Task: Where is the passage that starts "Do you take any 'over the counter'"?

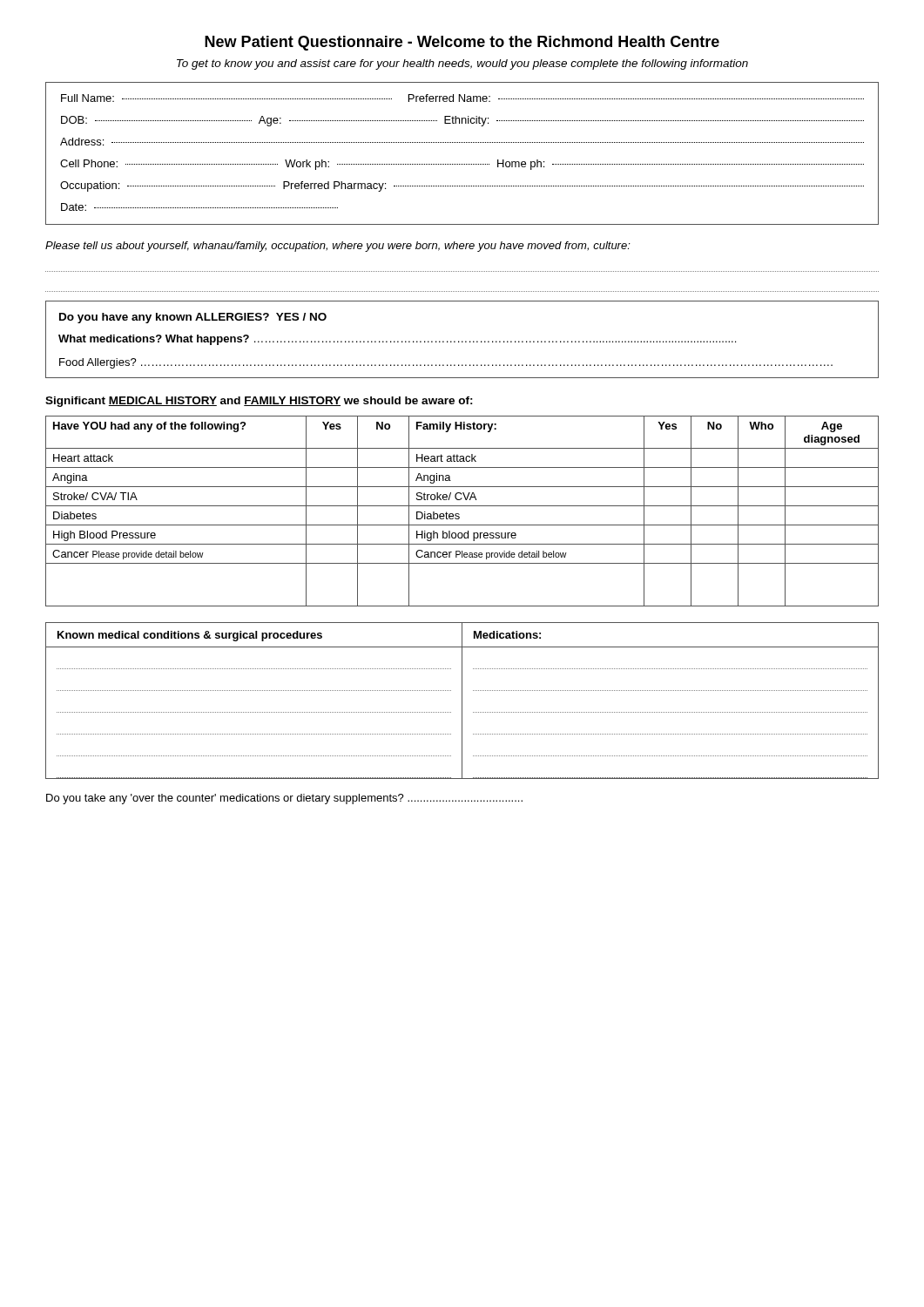Action: [x=284, y=798]
